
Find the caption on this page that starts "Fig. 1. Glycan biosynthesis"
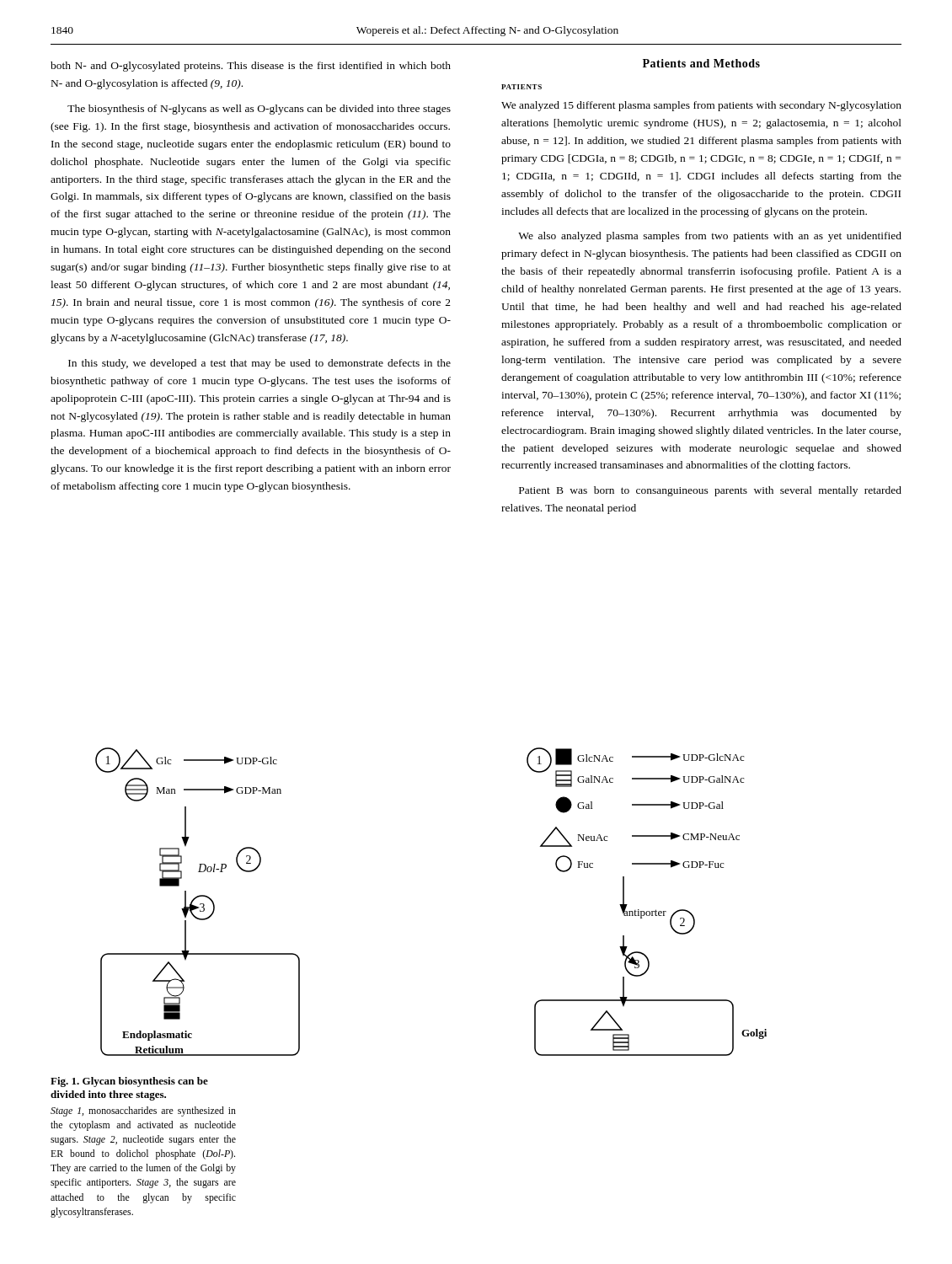(x=143, y=1147)
